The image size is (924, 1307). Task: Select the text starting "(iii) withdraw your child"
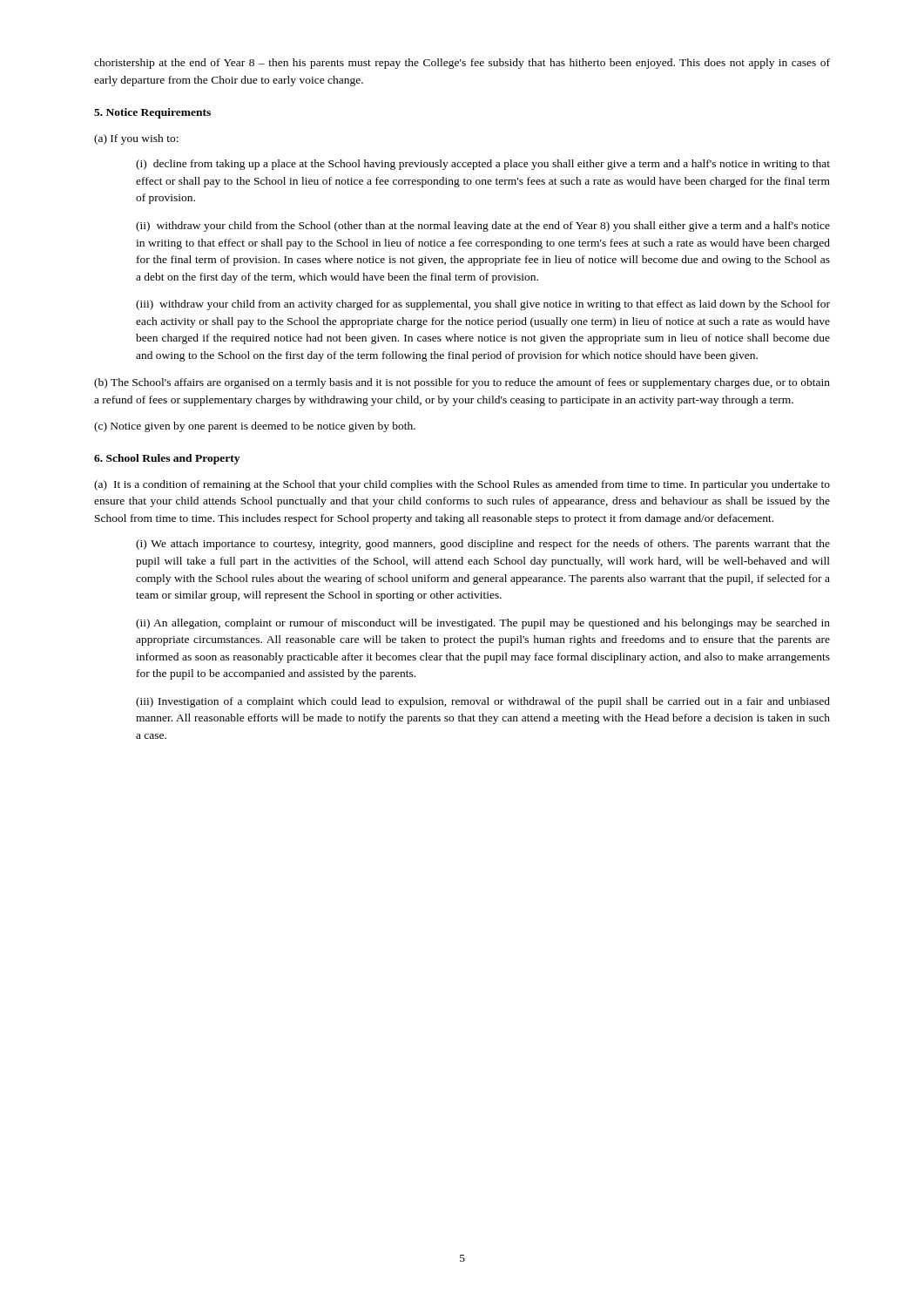coord(483,330)
